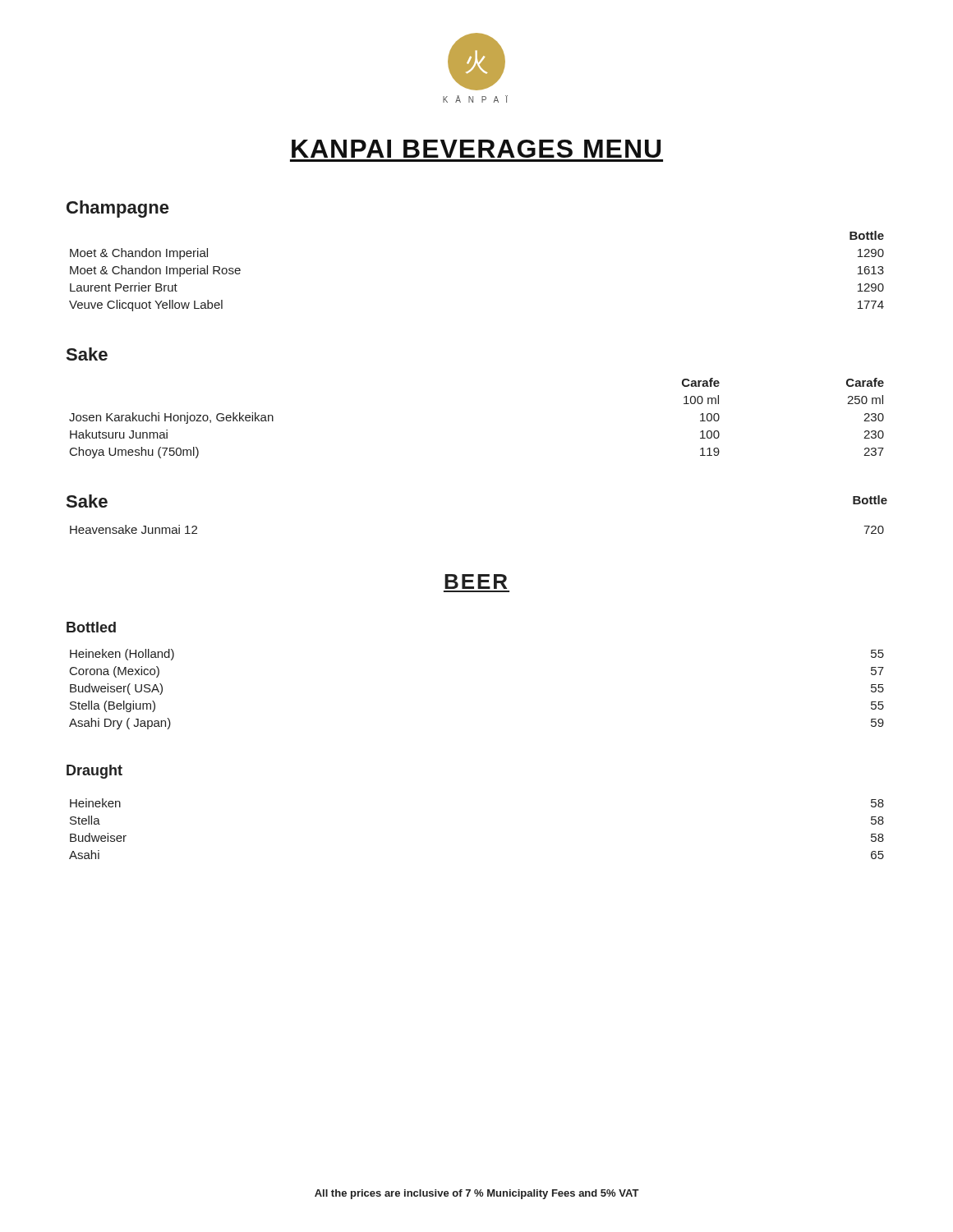Screen dimensions: 1232x953
Task: Find the table that mentions "Heavensake Junmai 12"
Action: coord(476,529)
